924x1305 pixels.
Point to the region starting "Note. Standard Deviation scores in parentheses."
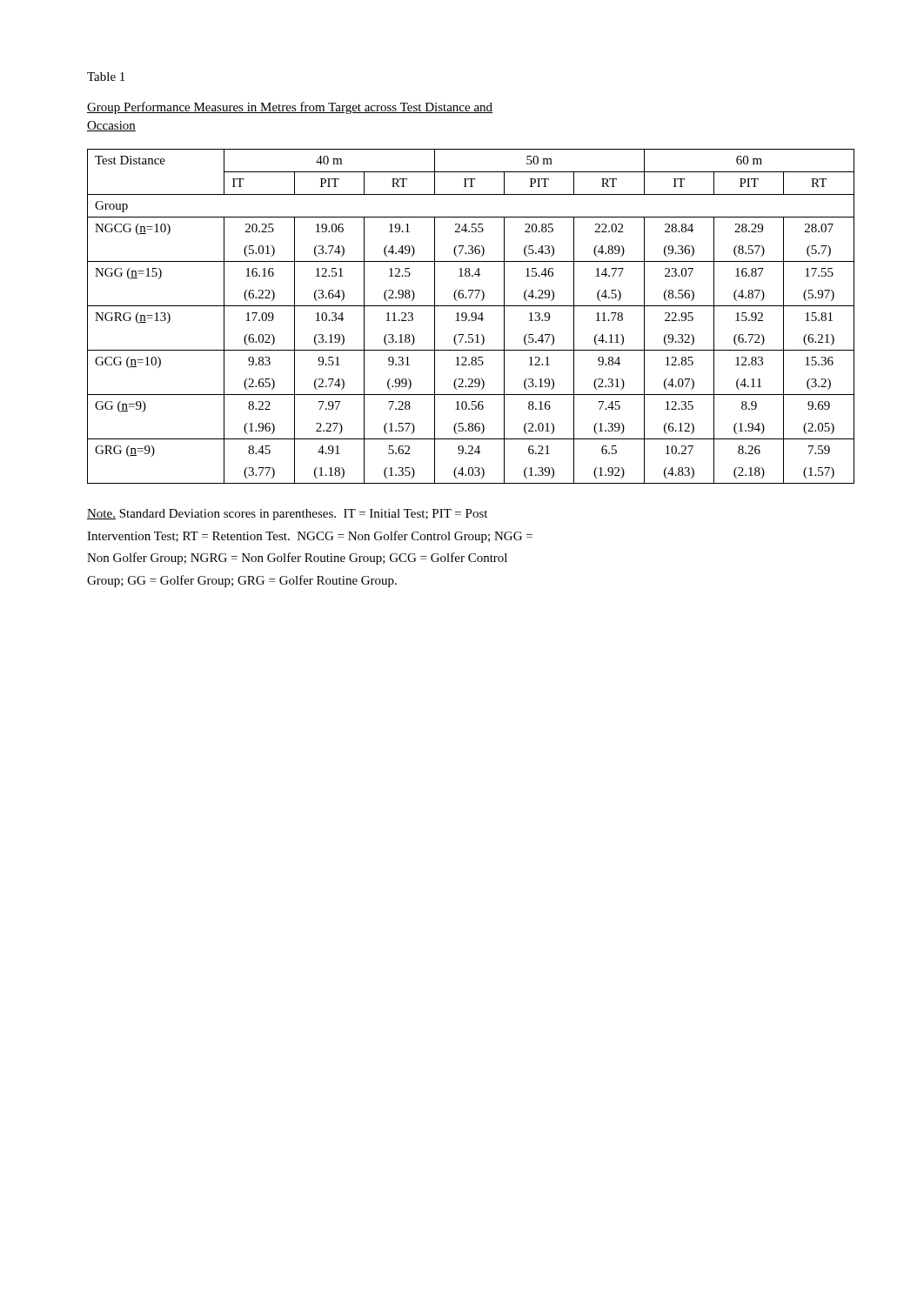click(471, 547)
